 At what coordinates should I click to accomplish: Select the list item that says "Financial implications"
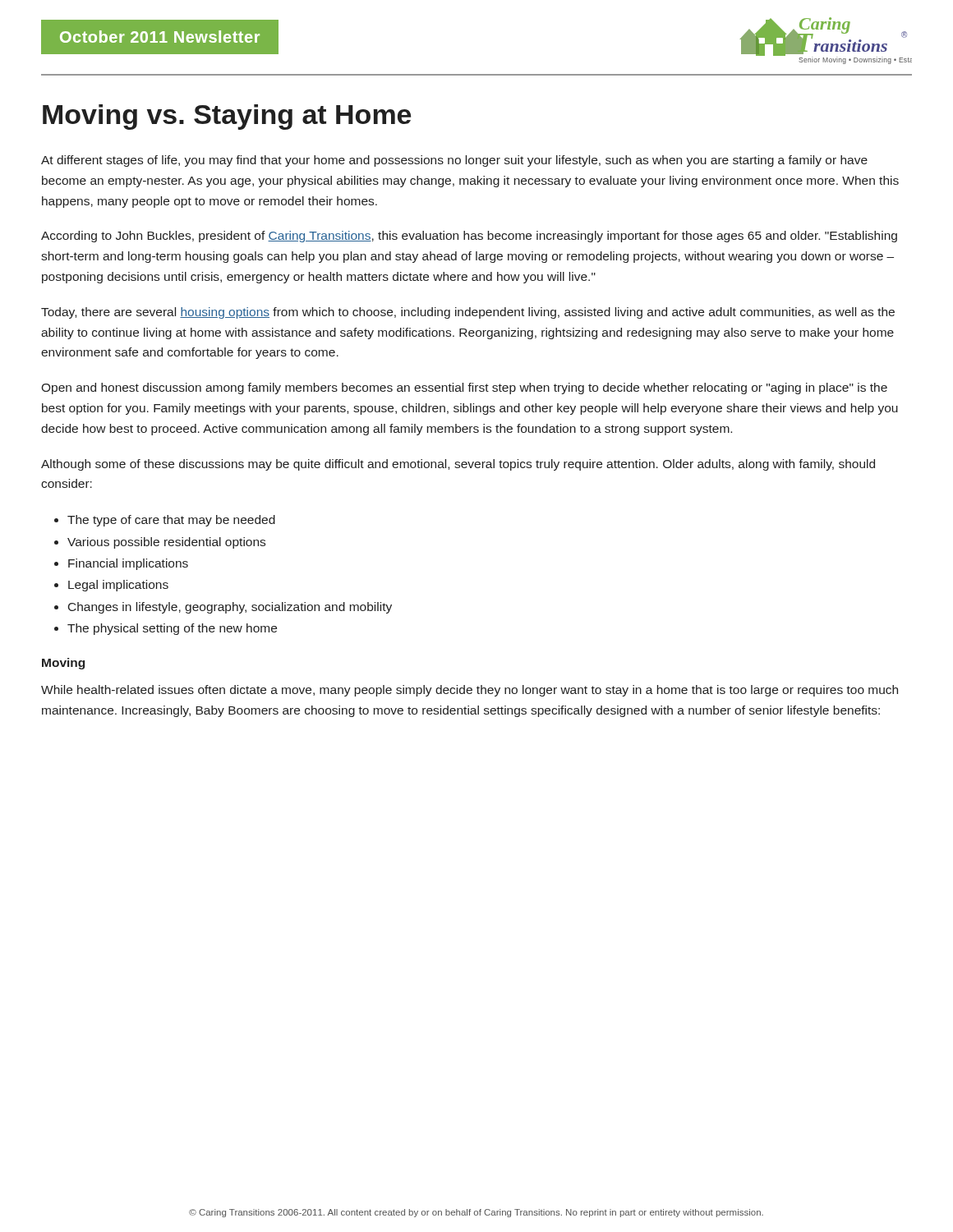tap(128, 563)
